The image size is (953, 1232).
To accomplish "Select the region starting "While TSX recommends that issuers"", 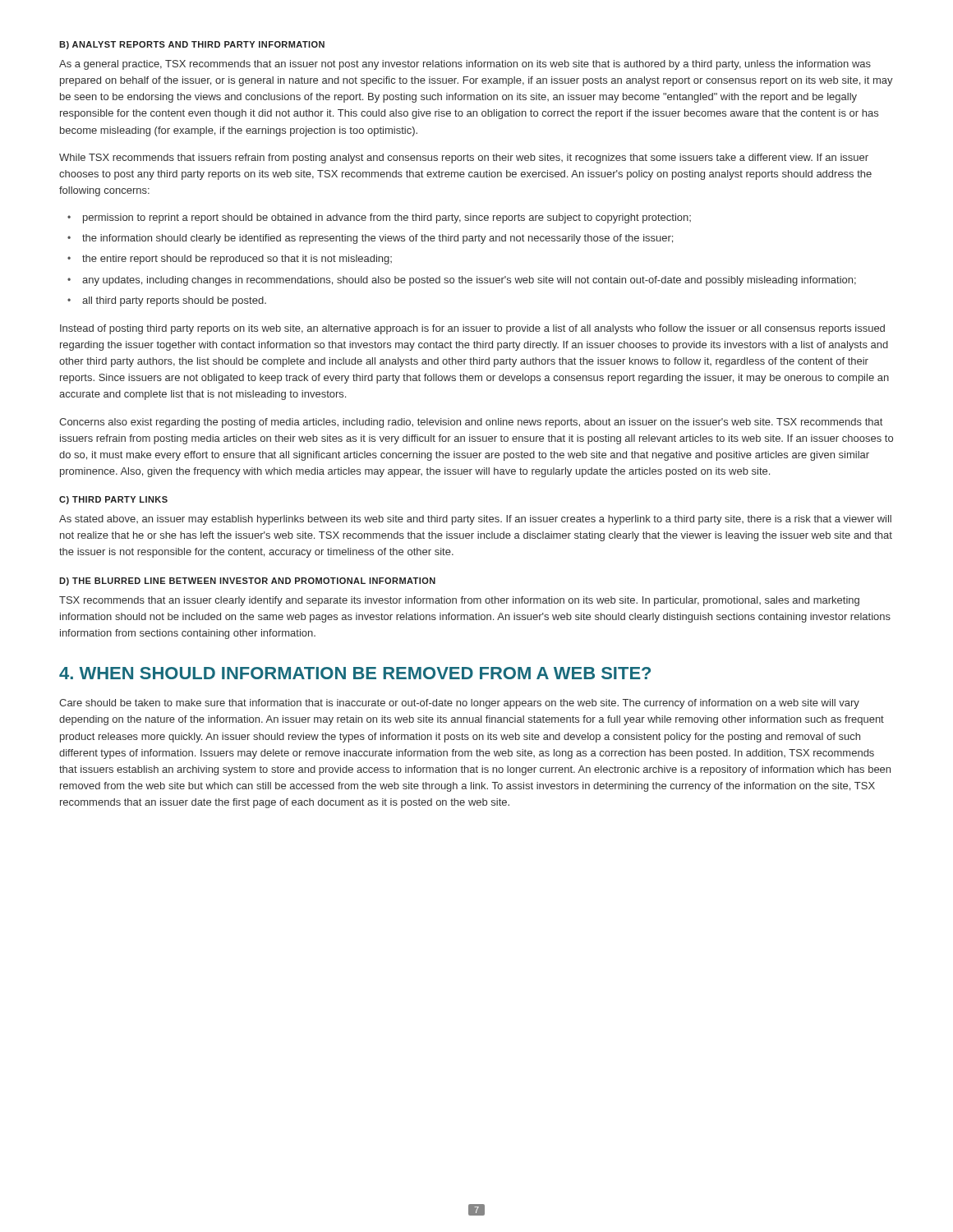I will 466,174.
